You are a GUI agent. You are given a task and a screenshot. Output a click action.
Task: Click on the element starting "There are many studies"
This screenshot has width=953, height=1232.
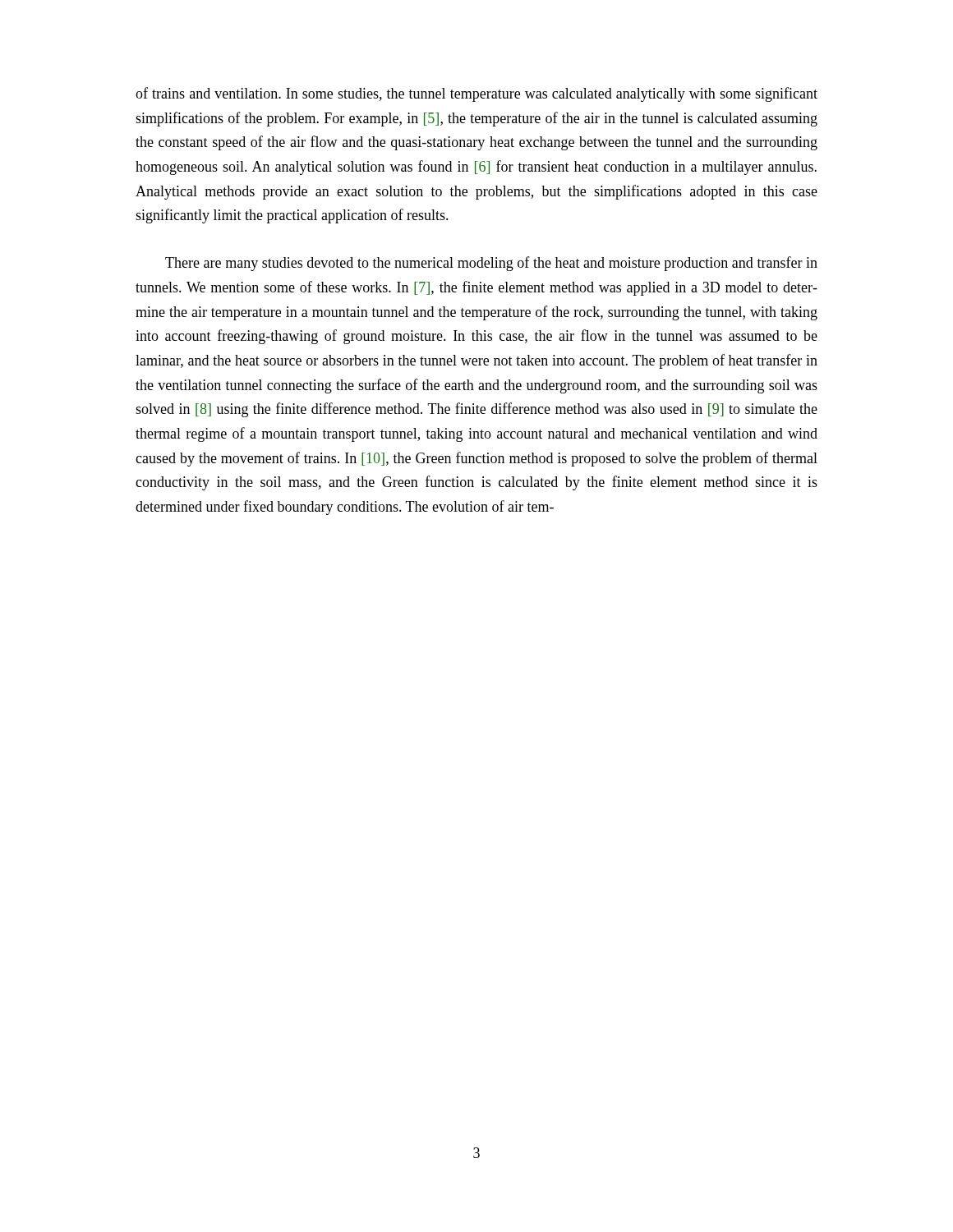[x=476, y=386]
